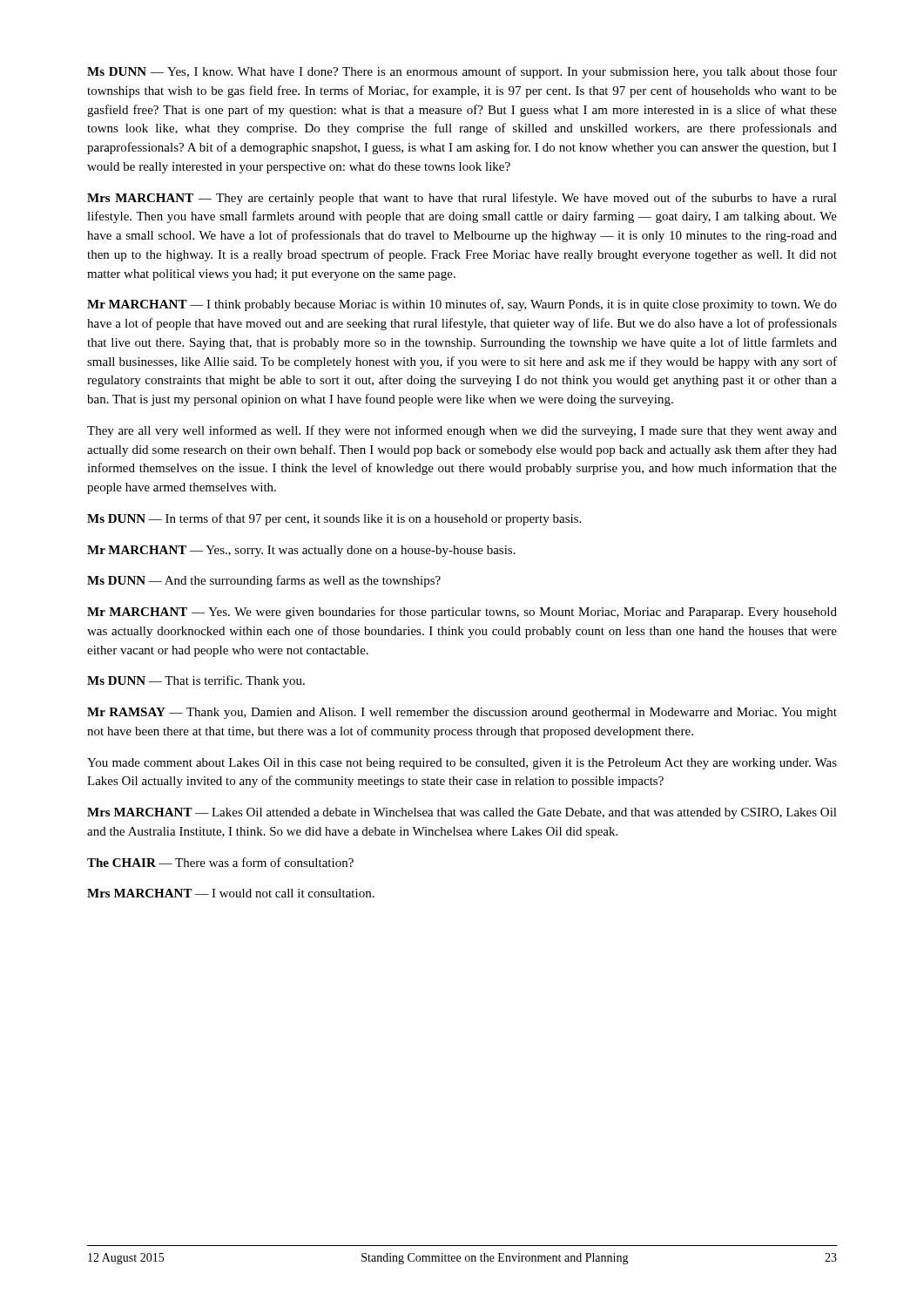Viewport: 924px width, 1307px height.
Task: Find the passage starting "Ms DUNN — That is terrific. Thank"
Action: point(196,681)
